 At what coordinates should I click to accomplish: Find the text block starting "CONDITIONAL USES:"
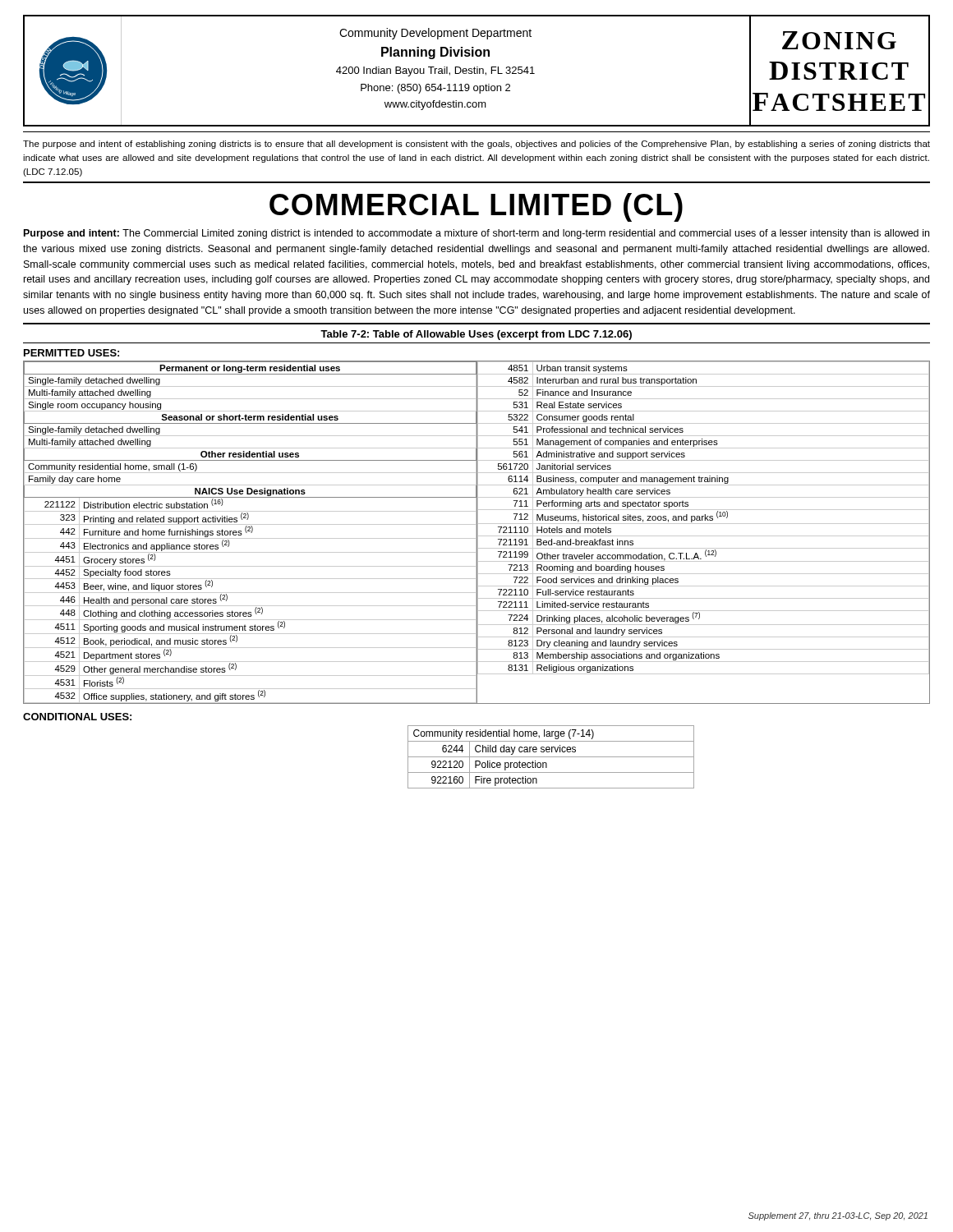tap(78, 717)
